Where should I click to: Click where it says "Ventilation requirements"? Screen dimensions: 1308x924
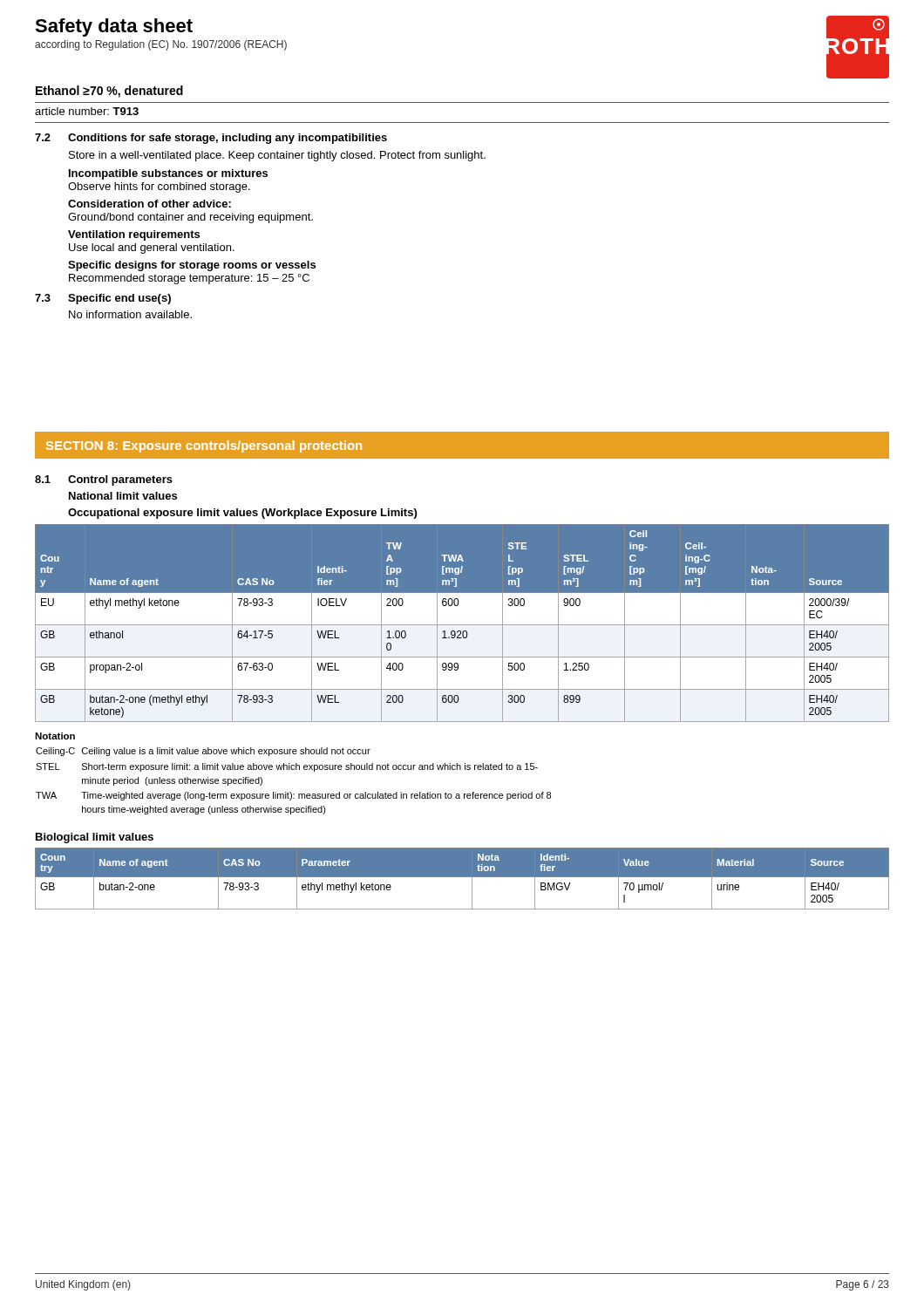(x=134, y=234)
